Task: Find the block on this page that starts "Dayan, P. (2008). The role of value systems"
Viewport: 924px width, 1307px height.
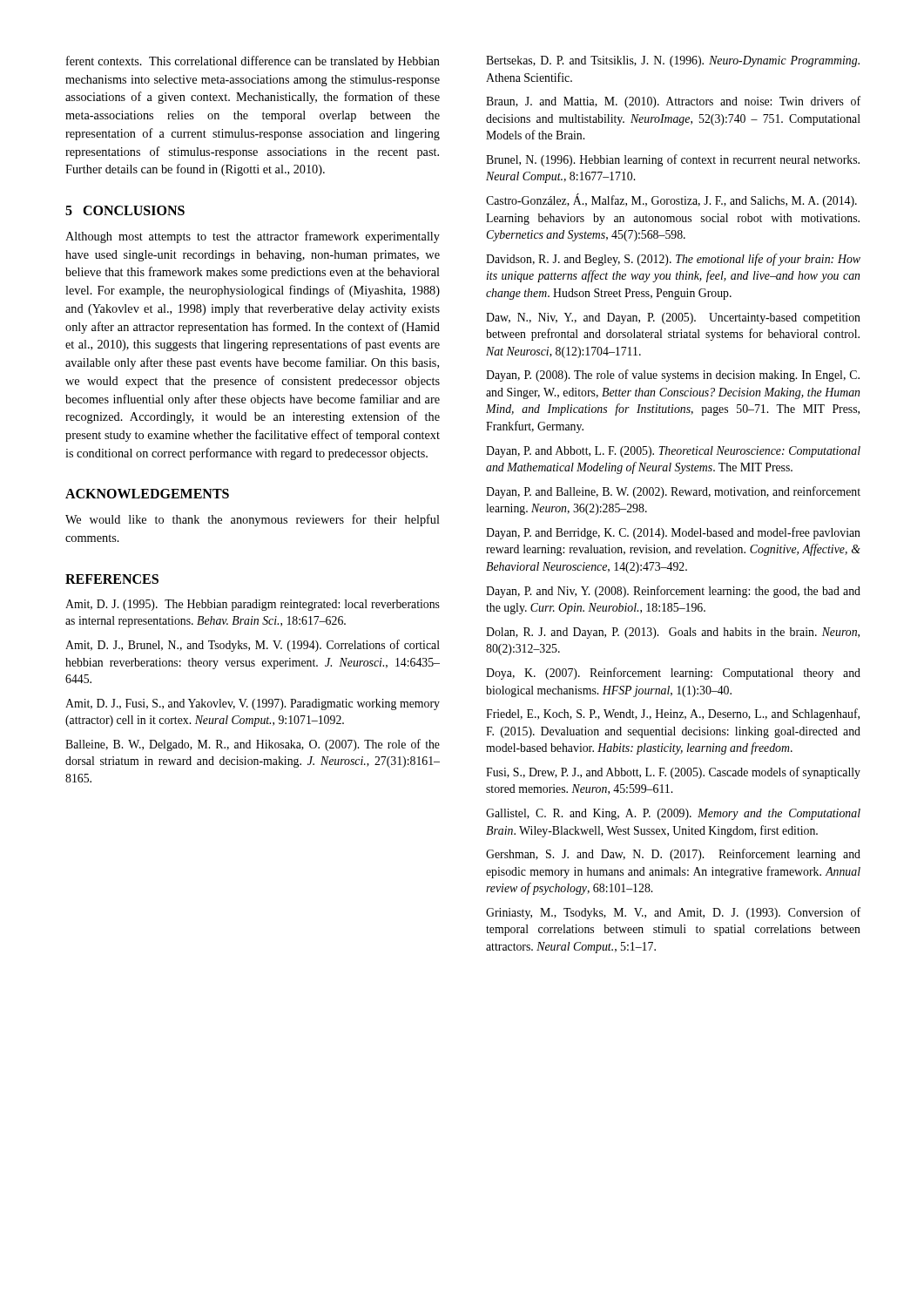Action: pyautogui.click(x=673, y=401)
